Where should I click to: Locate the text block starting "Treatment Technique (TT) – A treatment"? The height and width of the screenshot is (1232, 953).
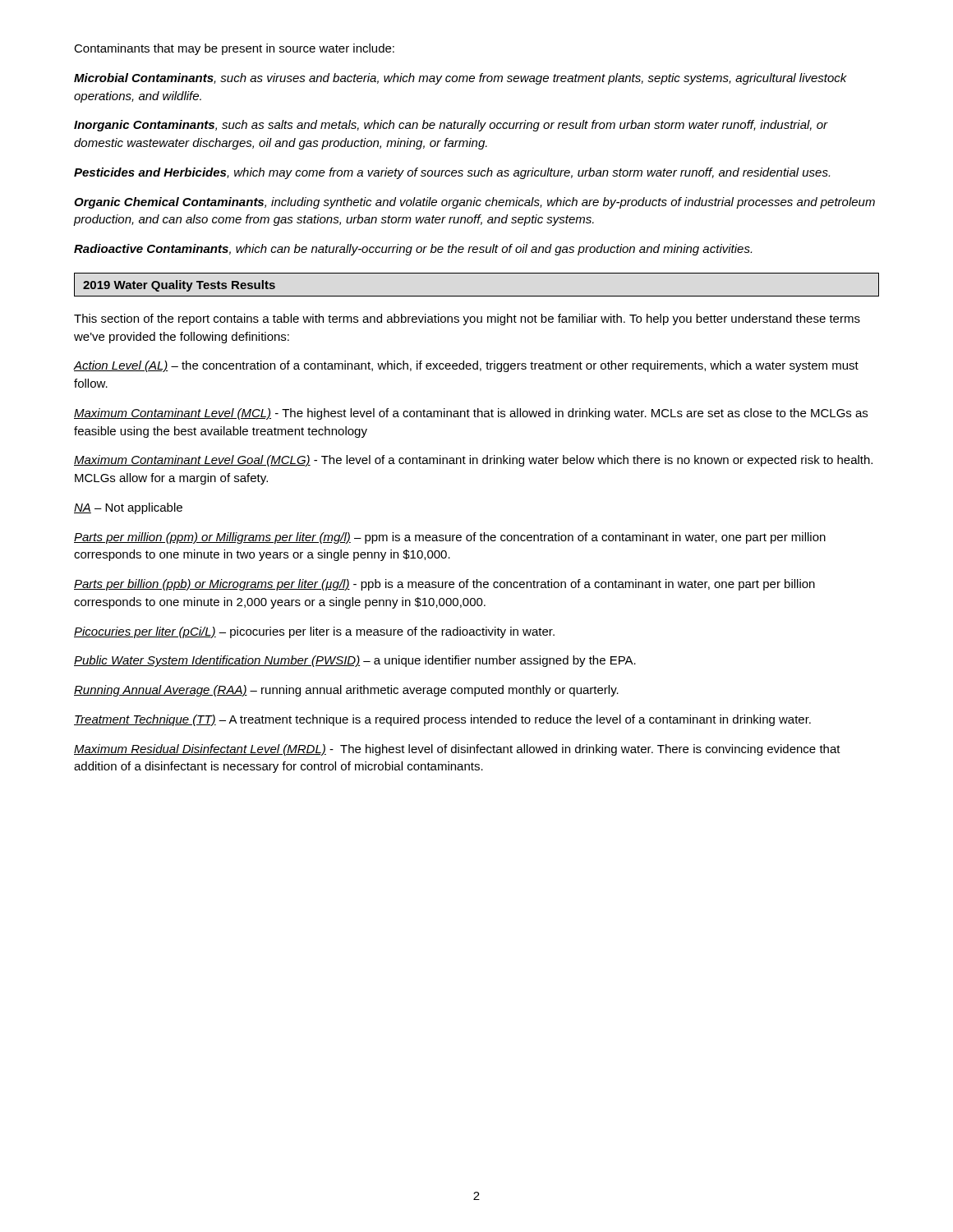[443, 719]
